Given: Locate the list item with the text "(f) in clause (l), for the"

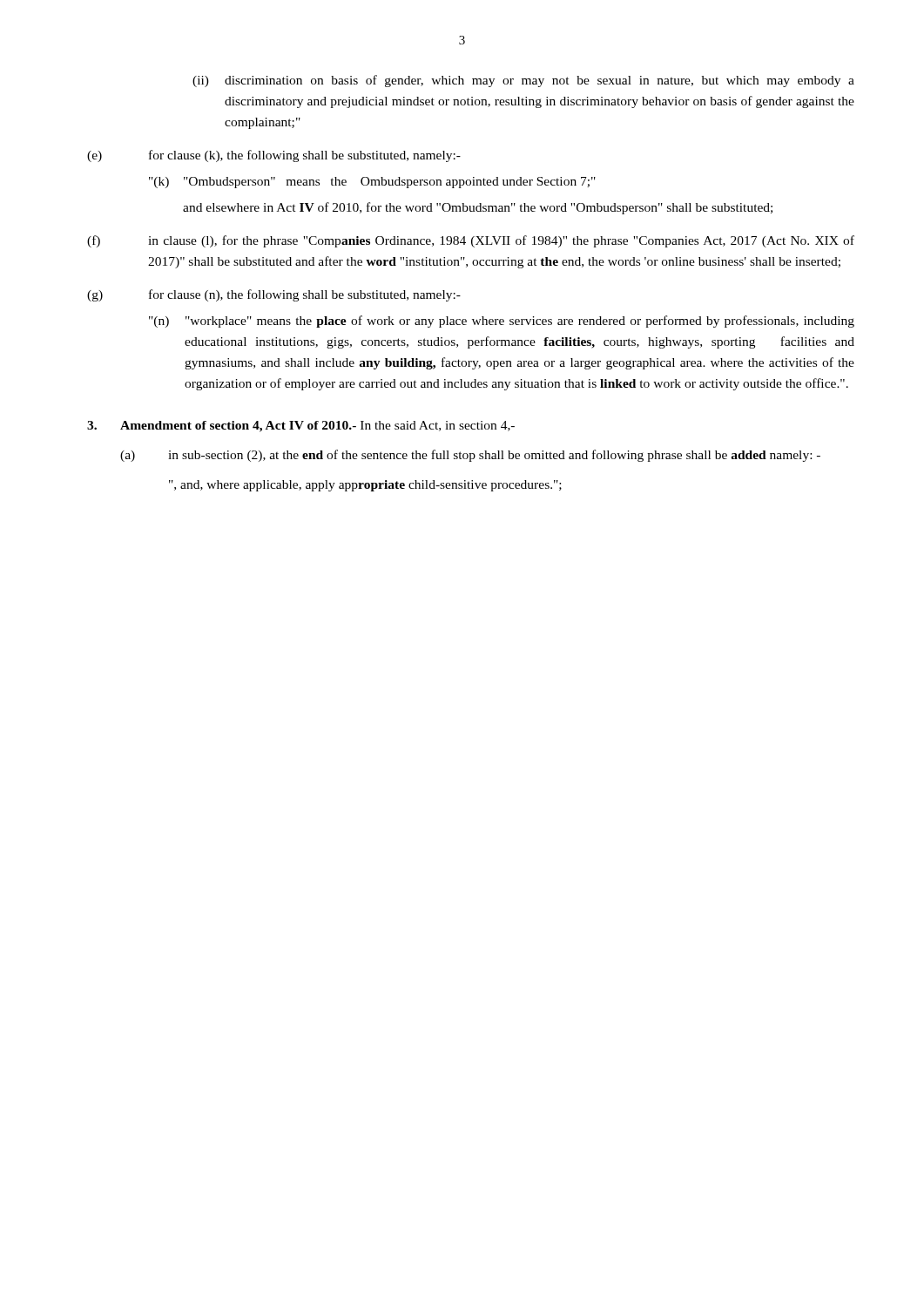Looking at the screenshot, I should [471, 251].
